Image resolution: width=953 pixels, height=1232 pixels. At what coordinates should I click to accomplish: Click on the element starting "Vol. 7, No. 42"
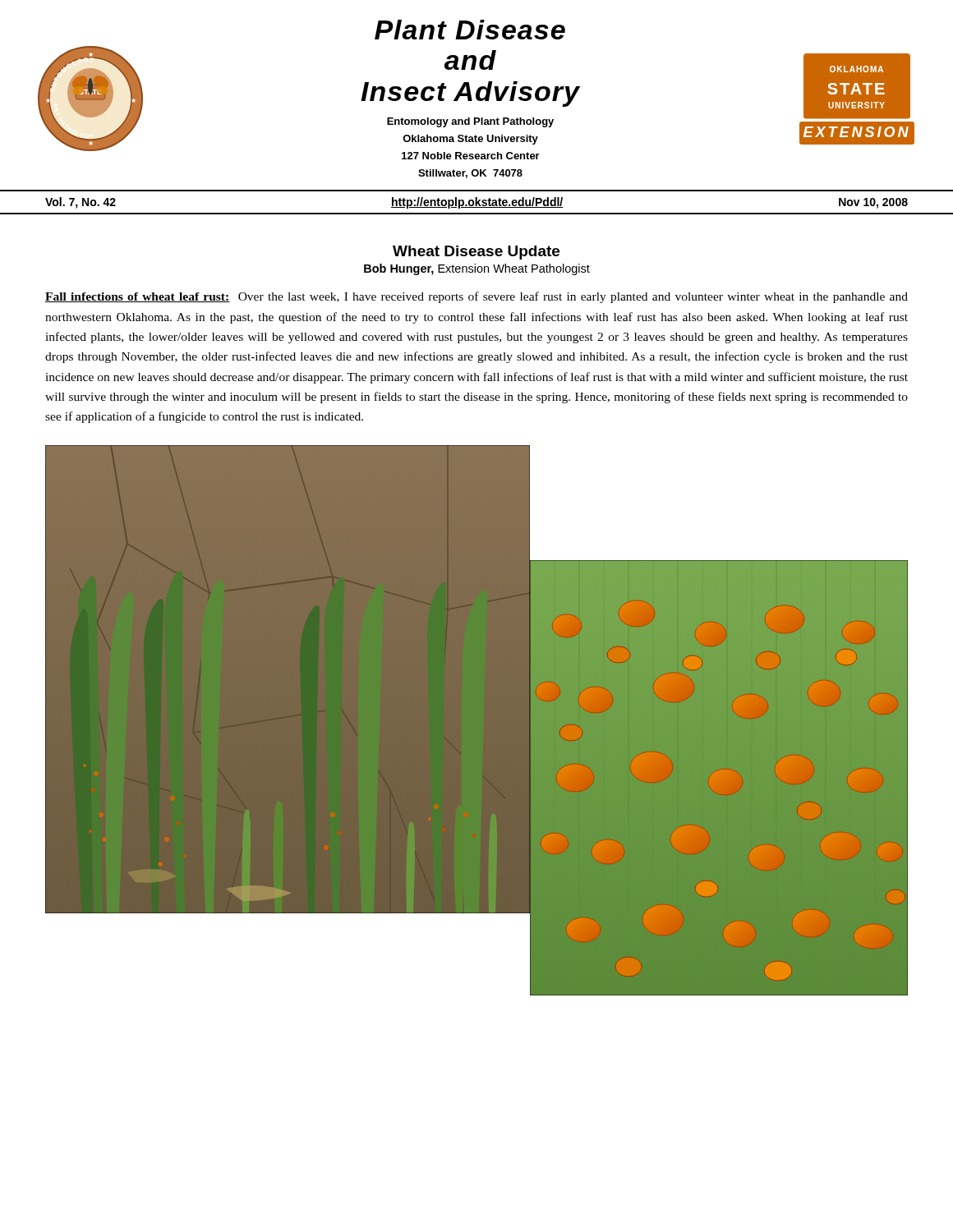point(476,202)
